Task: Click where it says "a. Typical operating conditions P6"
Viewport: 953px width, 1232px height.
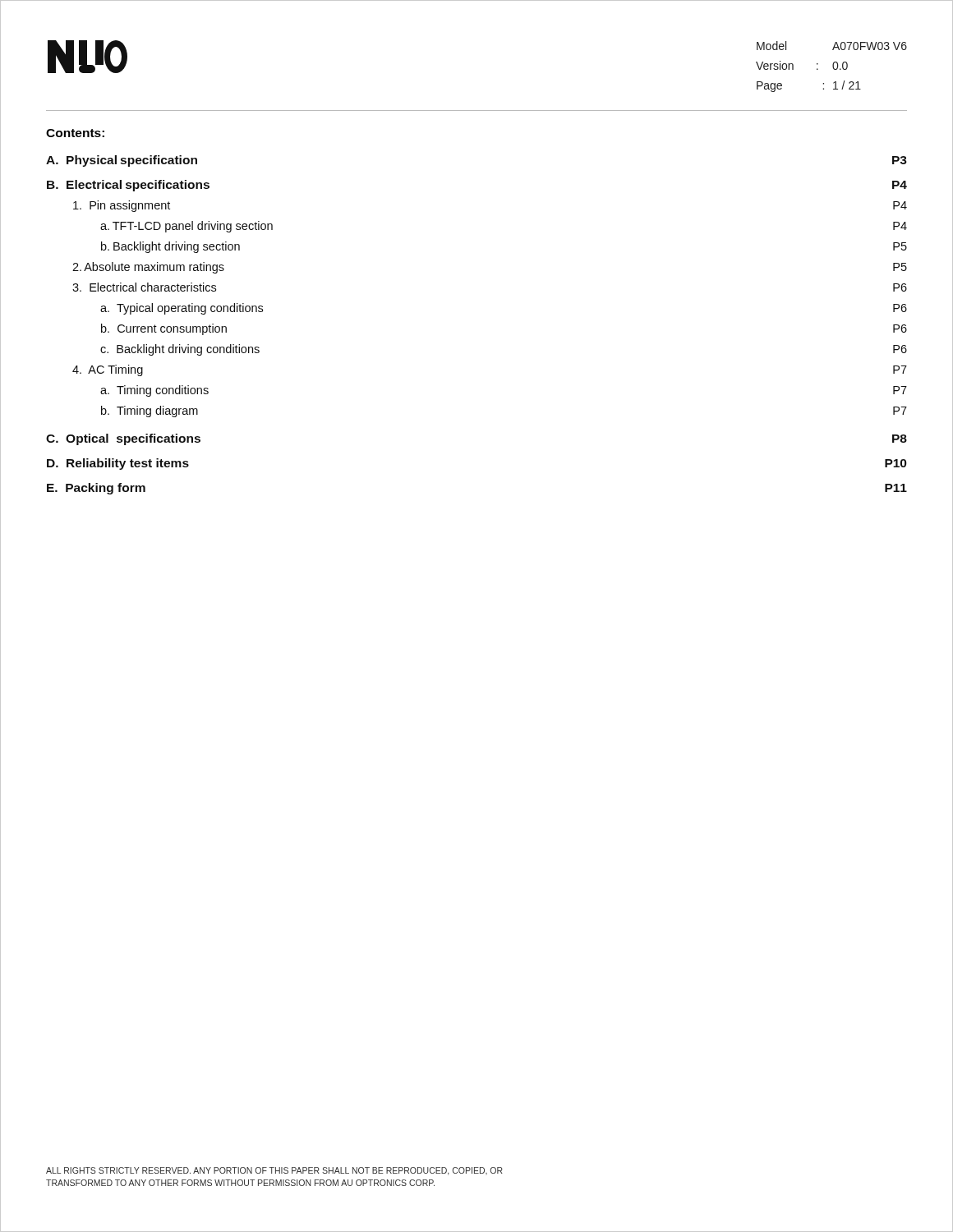Action: click(184, 308)
